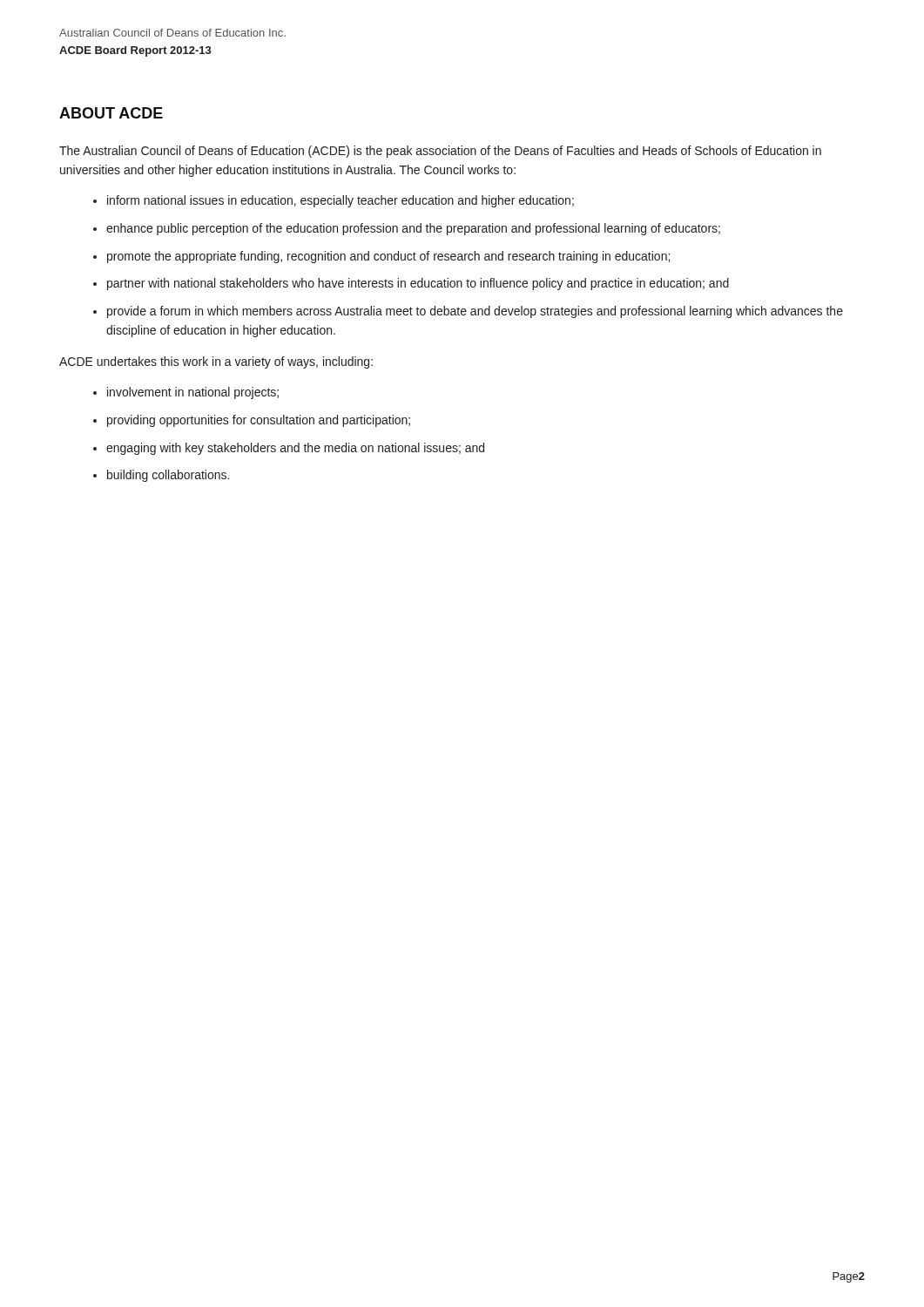The width and height of the screenshot is (924, 1307).
Task: Click where it says "ABOUT ACDE"
Action: click(x=111, y=113)
